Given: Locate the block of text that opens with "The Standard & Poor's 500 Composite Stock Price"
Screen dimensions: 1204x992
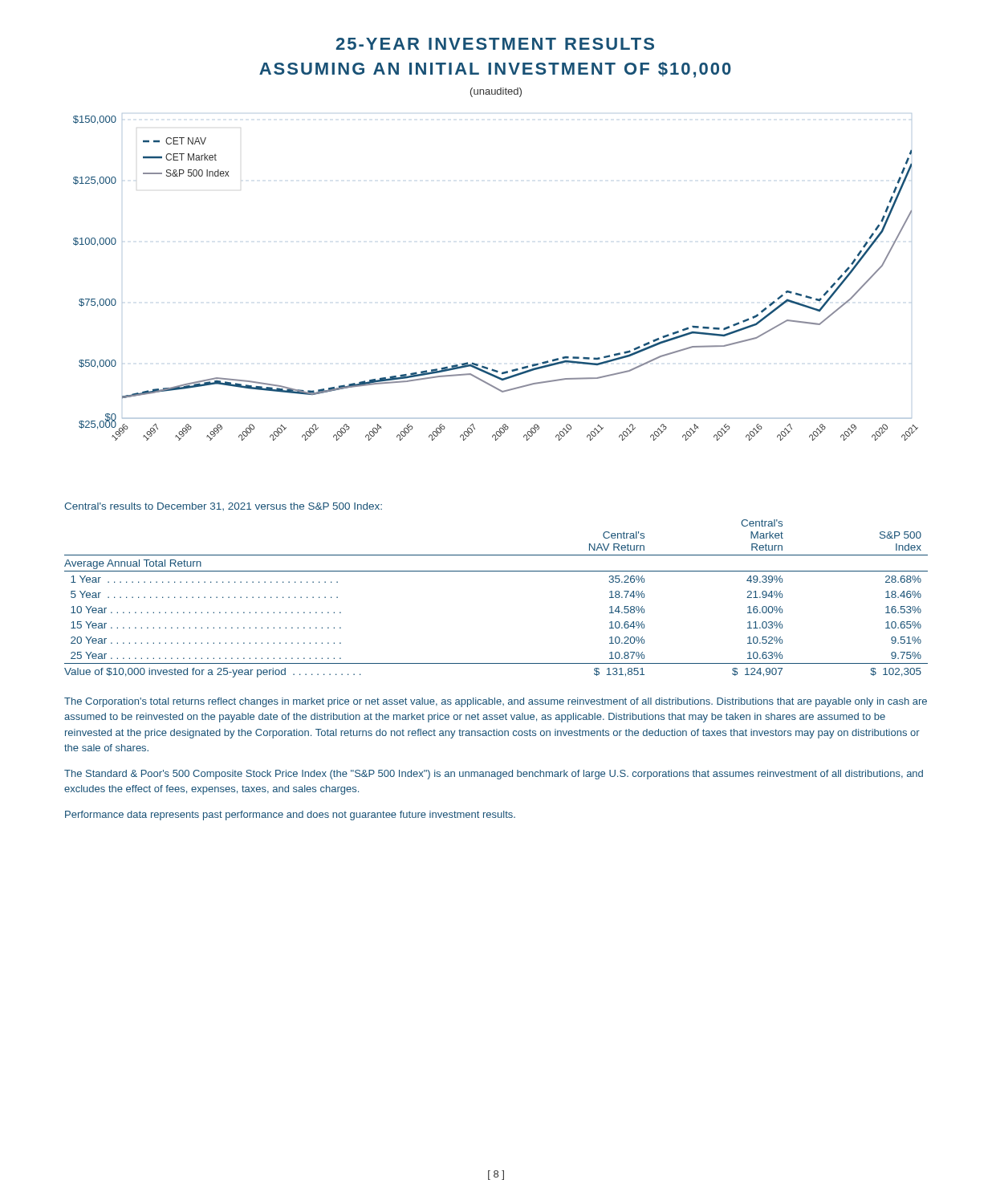Looking at the screenshot, I should click(494, 781).
